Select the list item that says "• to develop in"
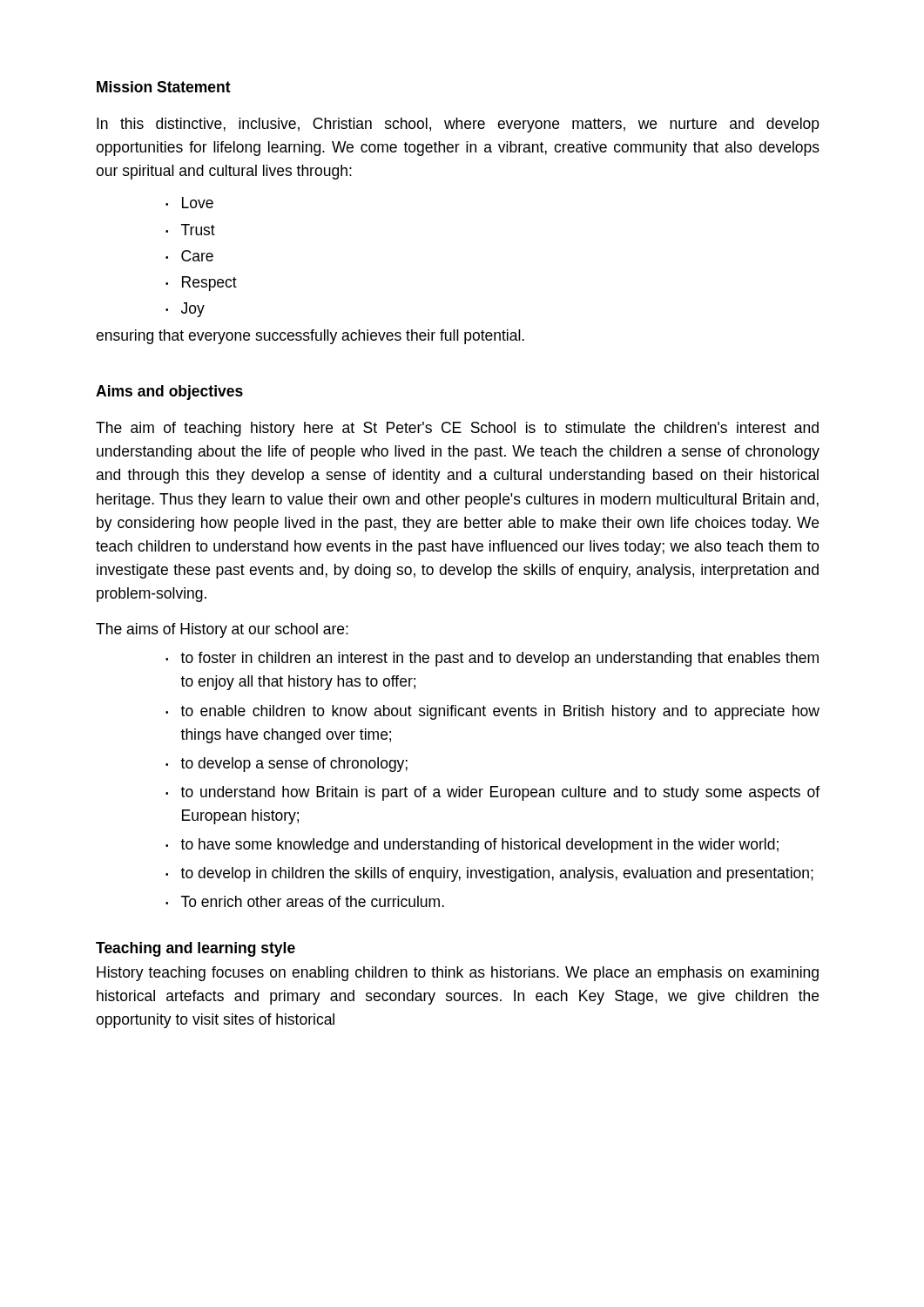924x1307 pixels. [492, 874]
